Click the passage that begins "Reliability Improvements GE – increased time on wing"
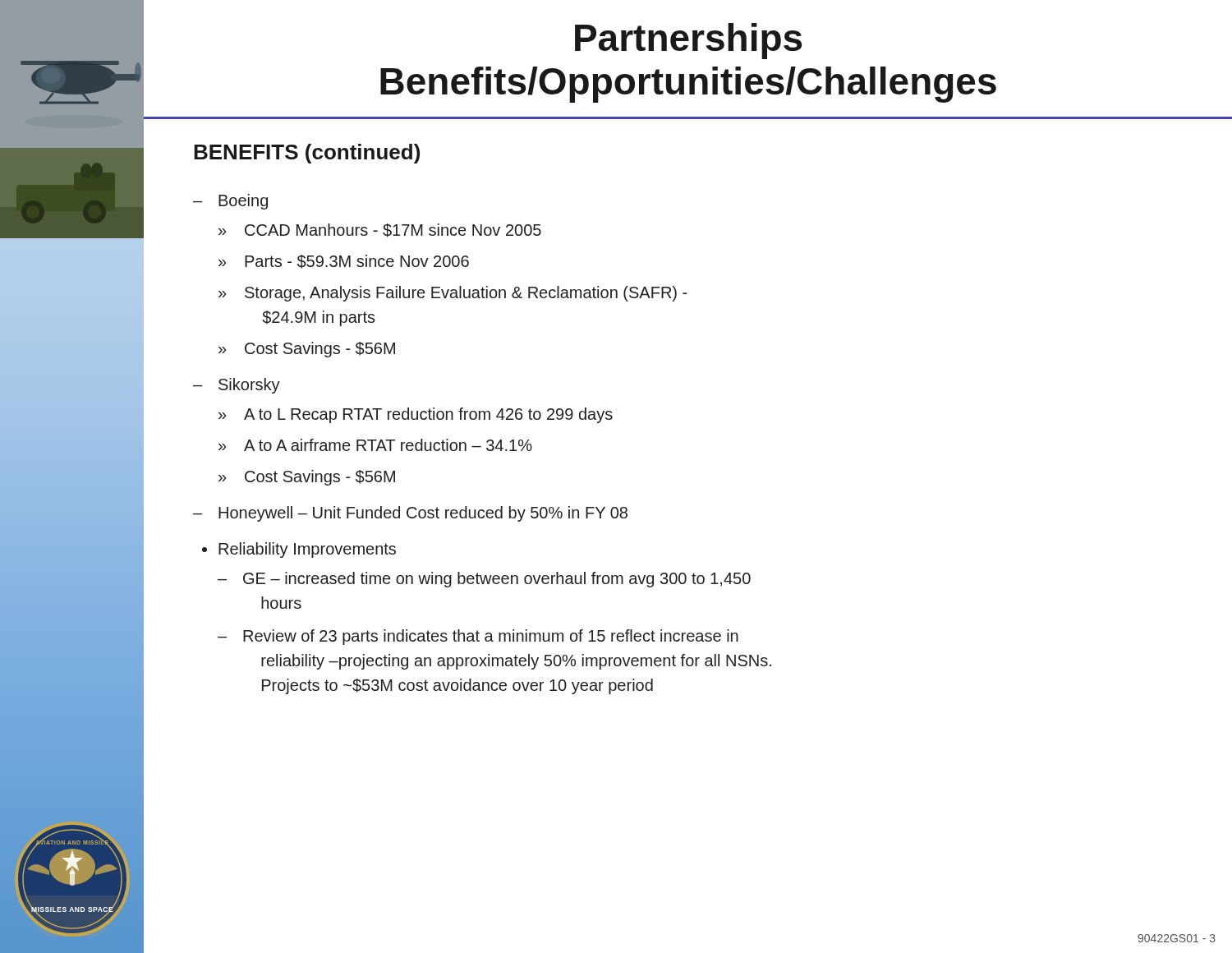Screen dimensions: 953x1232 coord(307,550)
